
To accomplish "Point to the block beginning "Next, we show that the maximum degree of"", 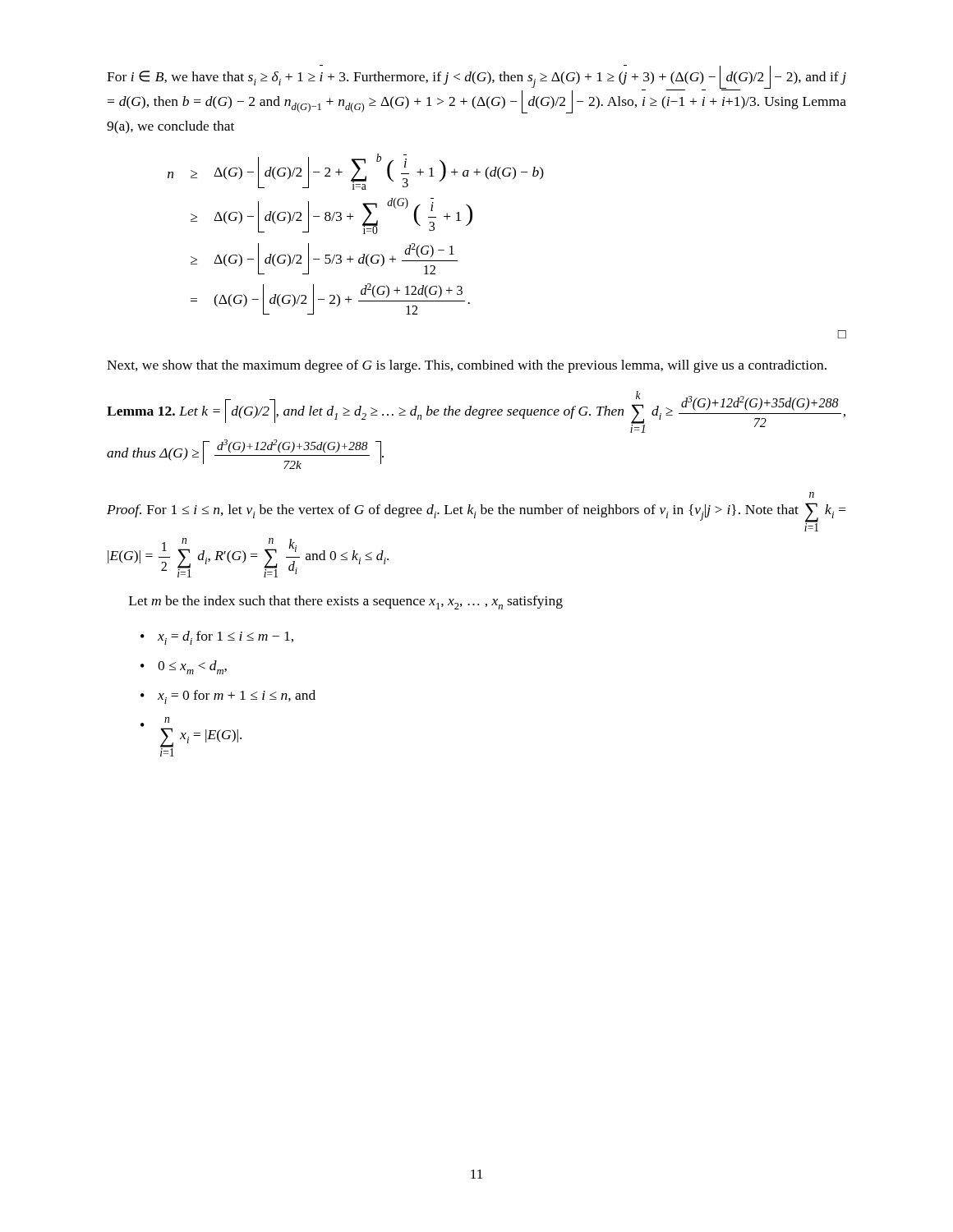I will click(x=467, y=365).
